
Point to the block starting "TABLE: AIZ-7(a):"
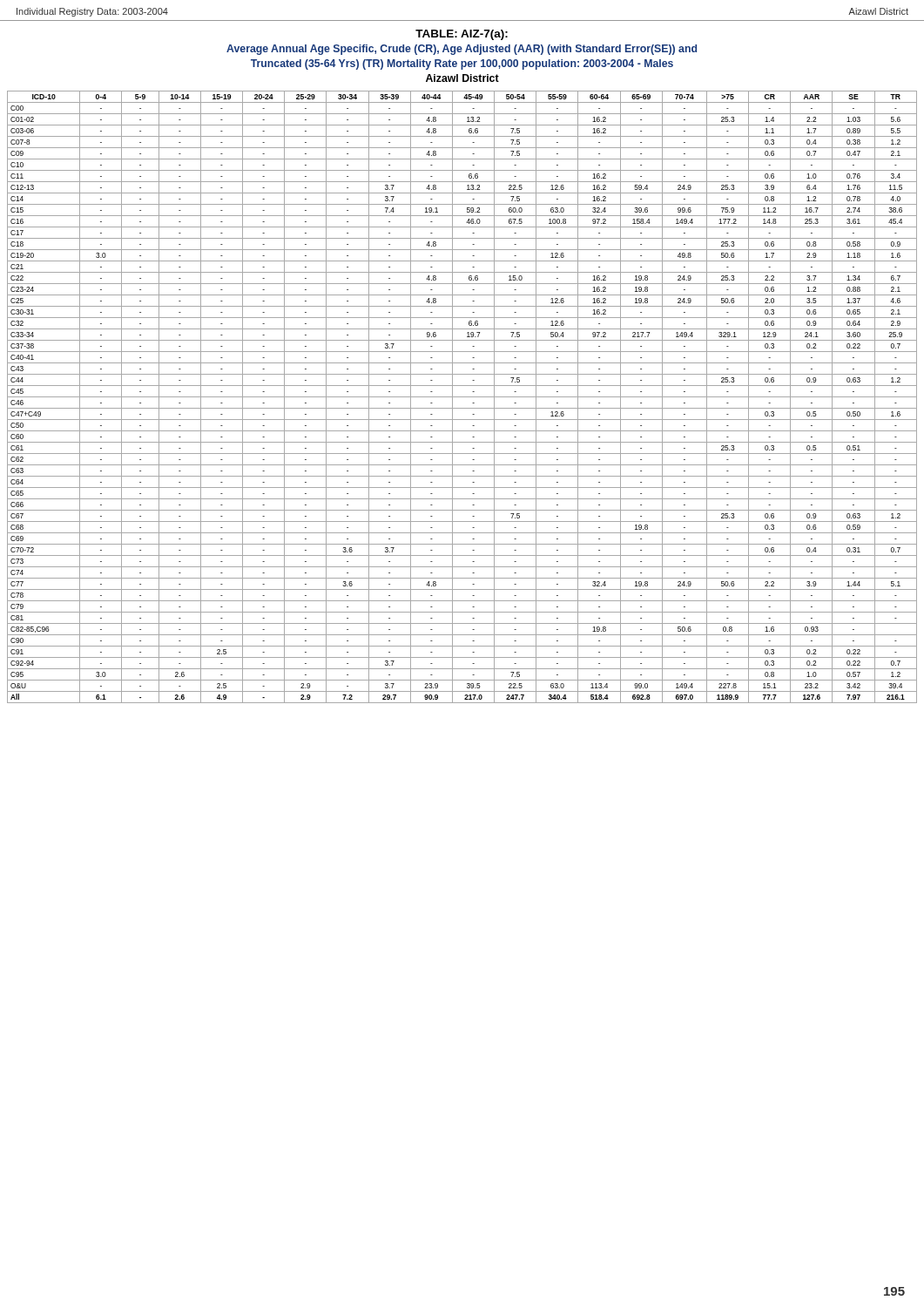[x=462, y=34]
